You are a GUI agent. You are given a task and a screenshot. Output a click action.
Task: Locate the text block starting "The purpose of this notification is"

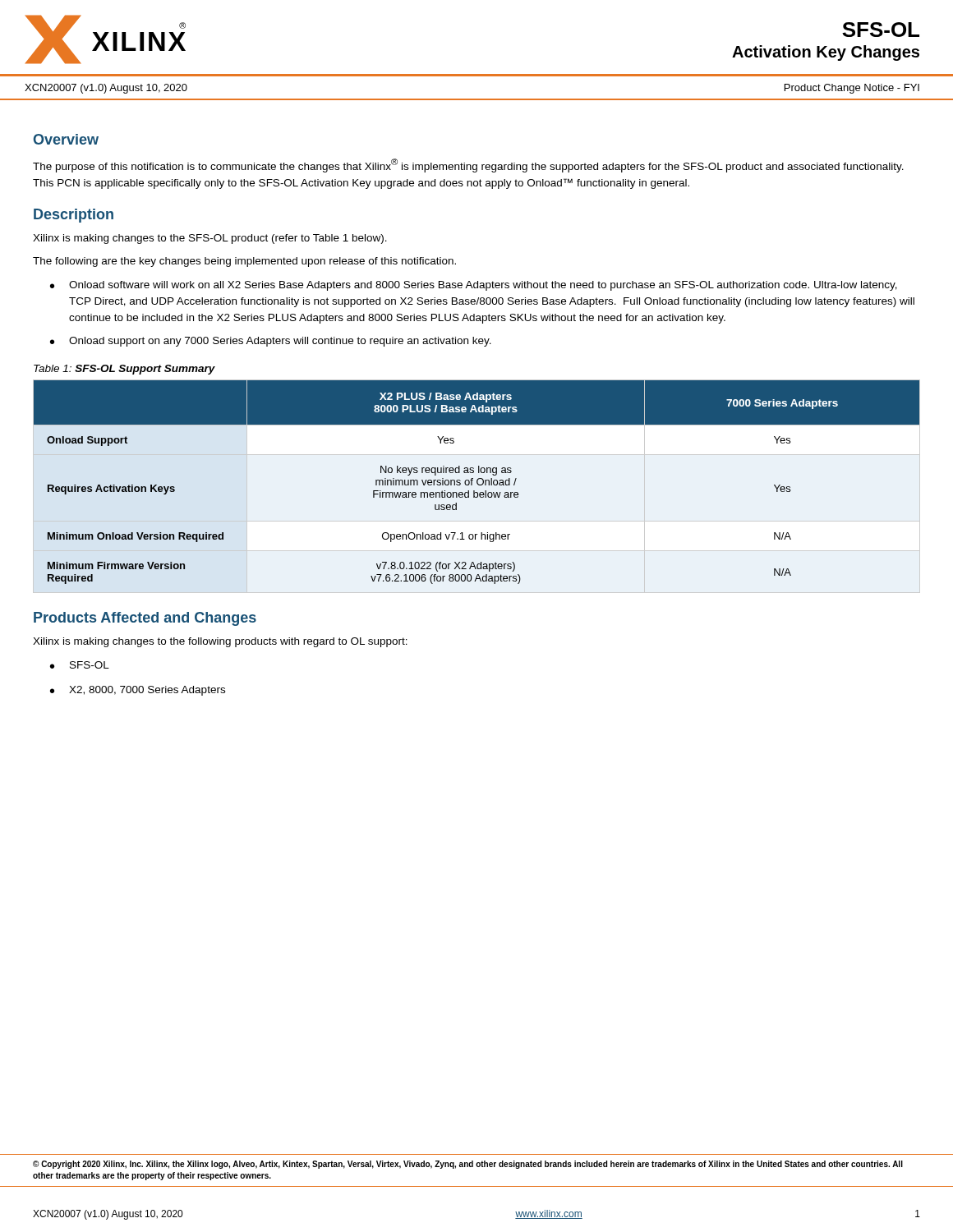click(468, 173)
